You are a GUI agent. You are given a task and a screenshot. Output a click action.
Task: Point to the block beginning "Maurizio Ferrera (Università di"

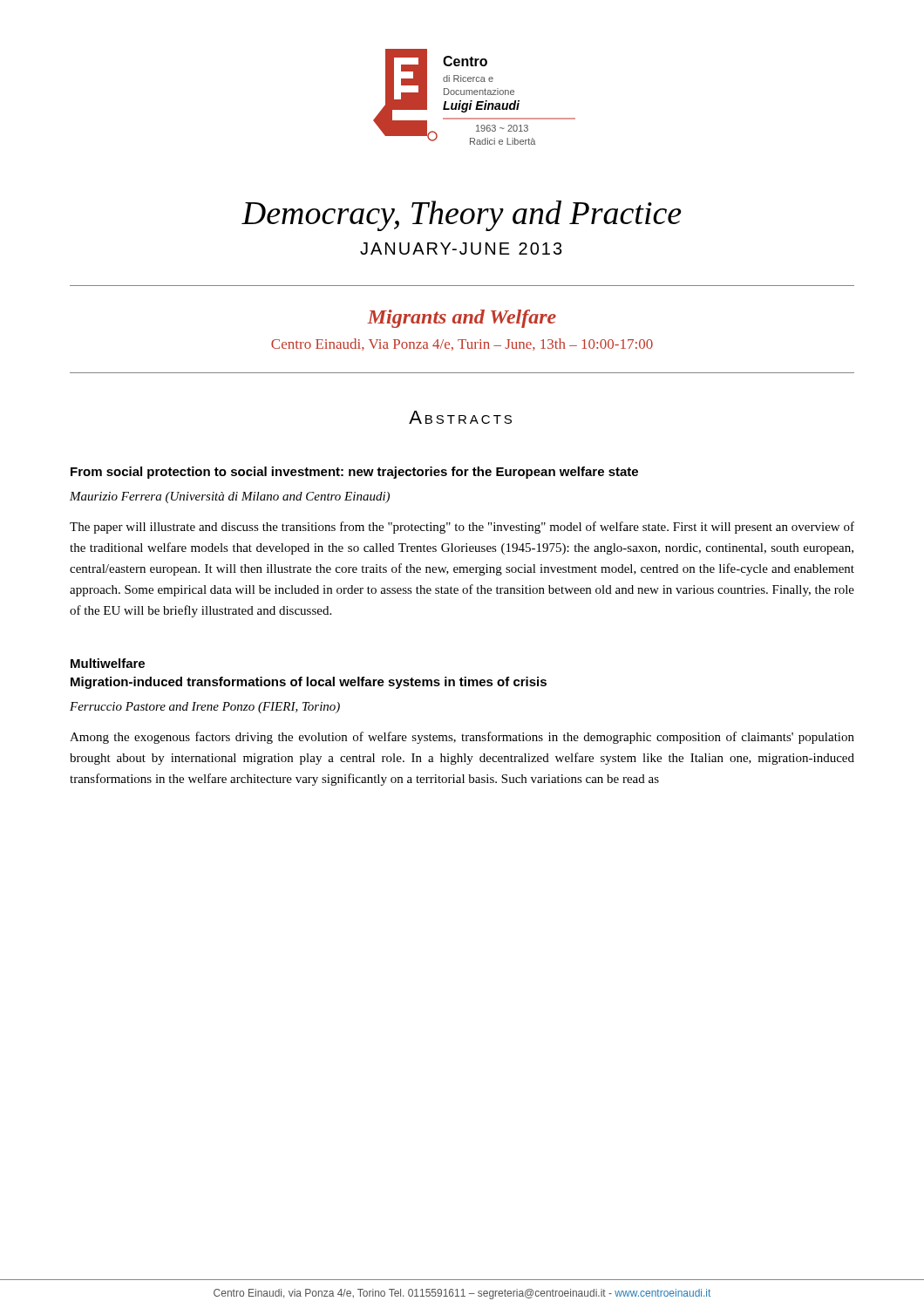coord(230,496)
